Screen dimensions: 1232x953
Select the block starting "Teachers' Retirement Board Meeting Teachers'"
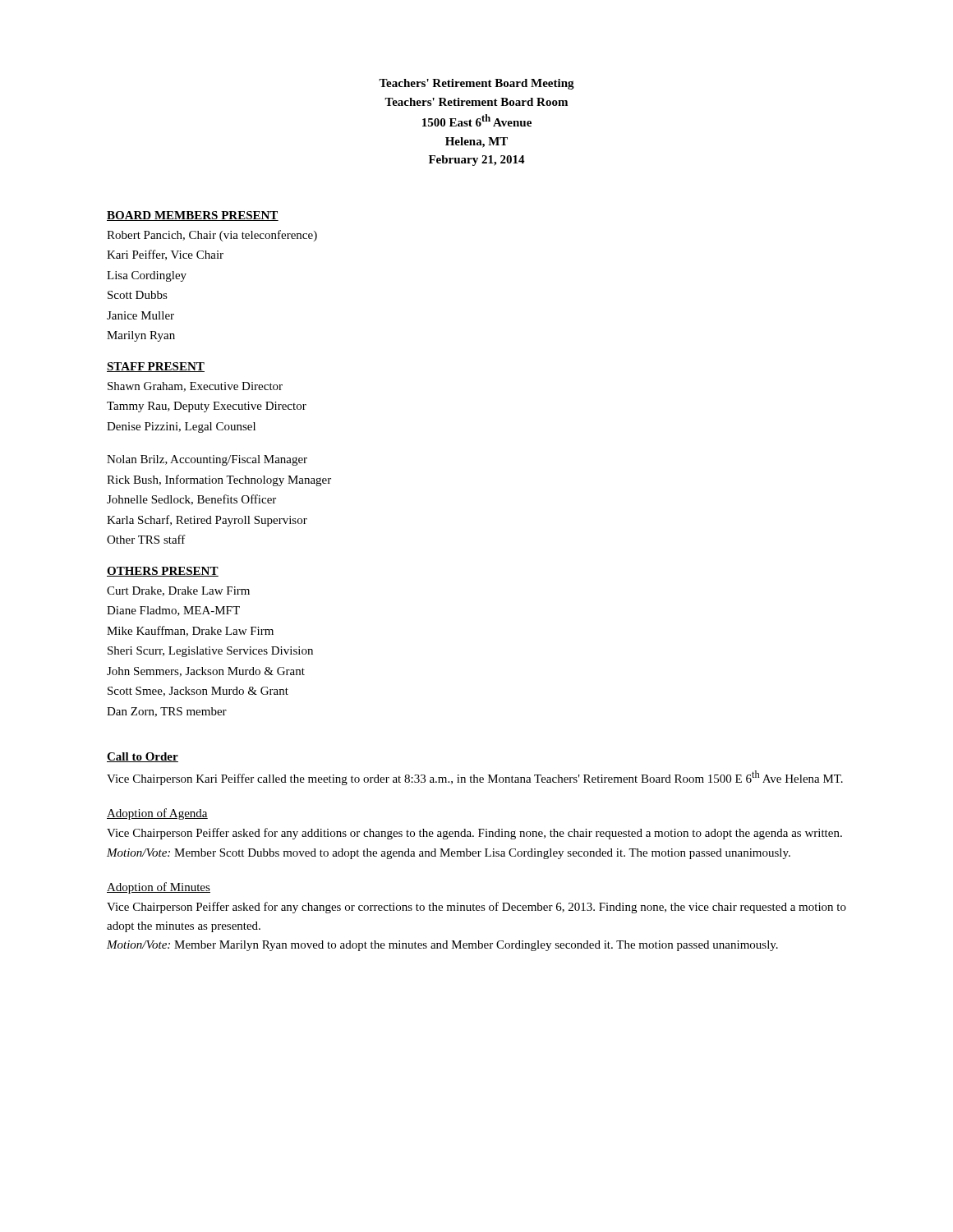(476, 121)
